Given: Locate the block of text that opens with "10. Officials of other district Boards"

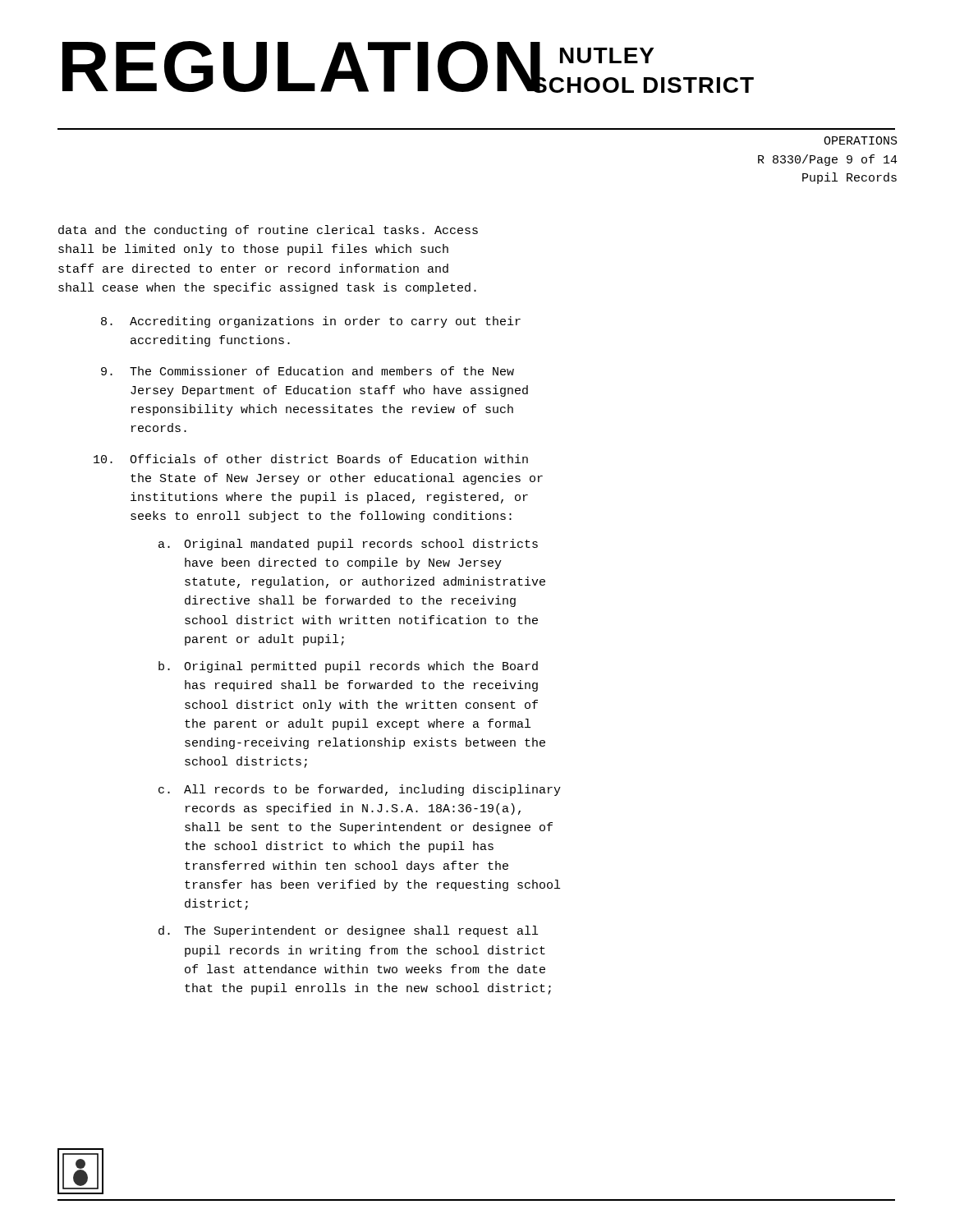Looking at the screenshot, I should (476, 725).
